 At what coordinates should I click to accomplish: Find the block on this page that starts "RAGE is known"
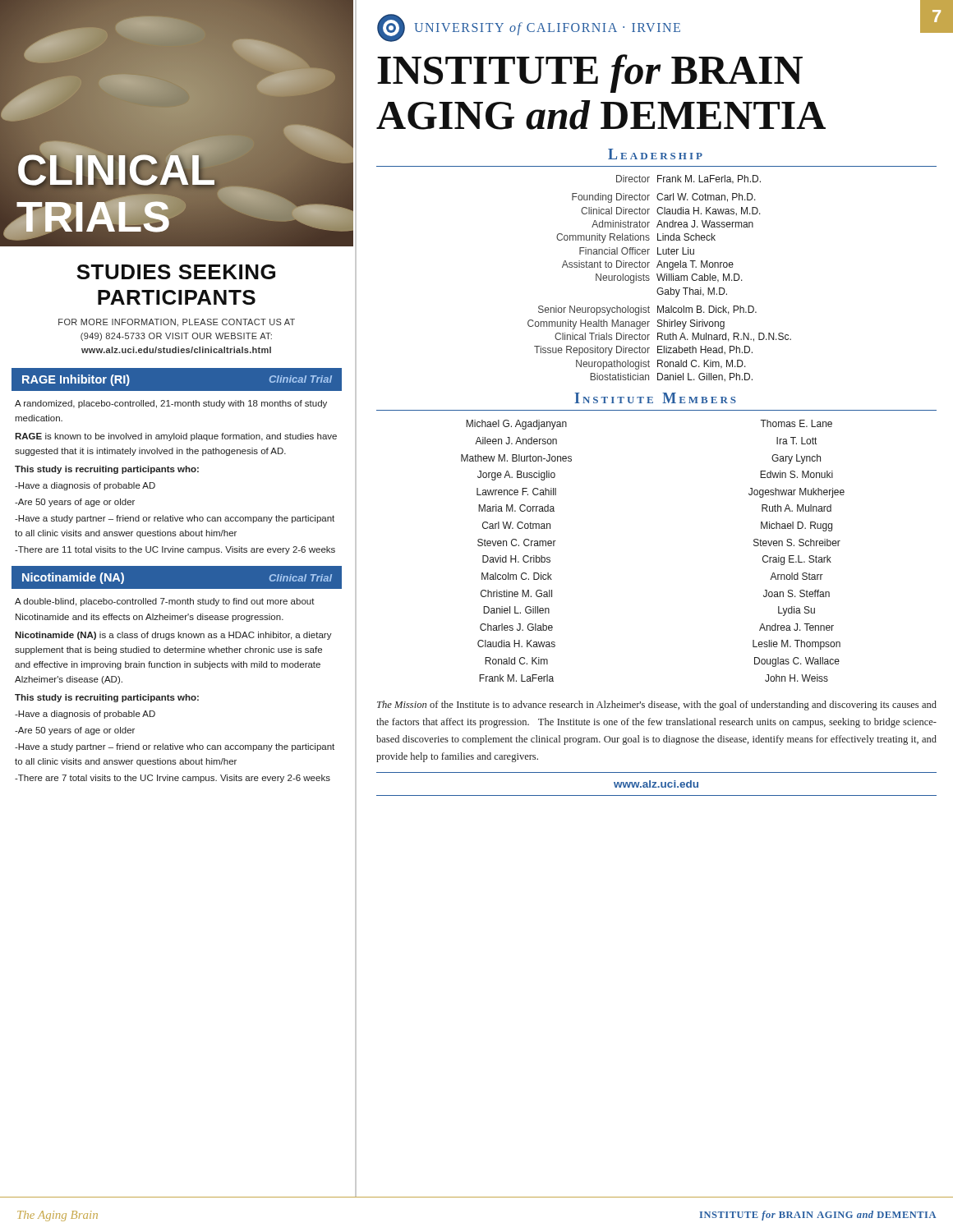[x=176, y=443]
